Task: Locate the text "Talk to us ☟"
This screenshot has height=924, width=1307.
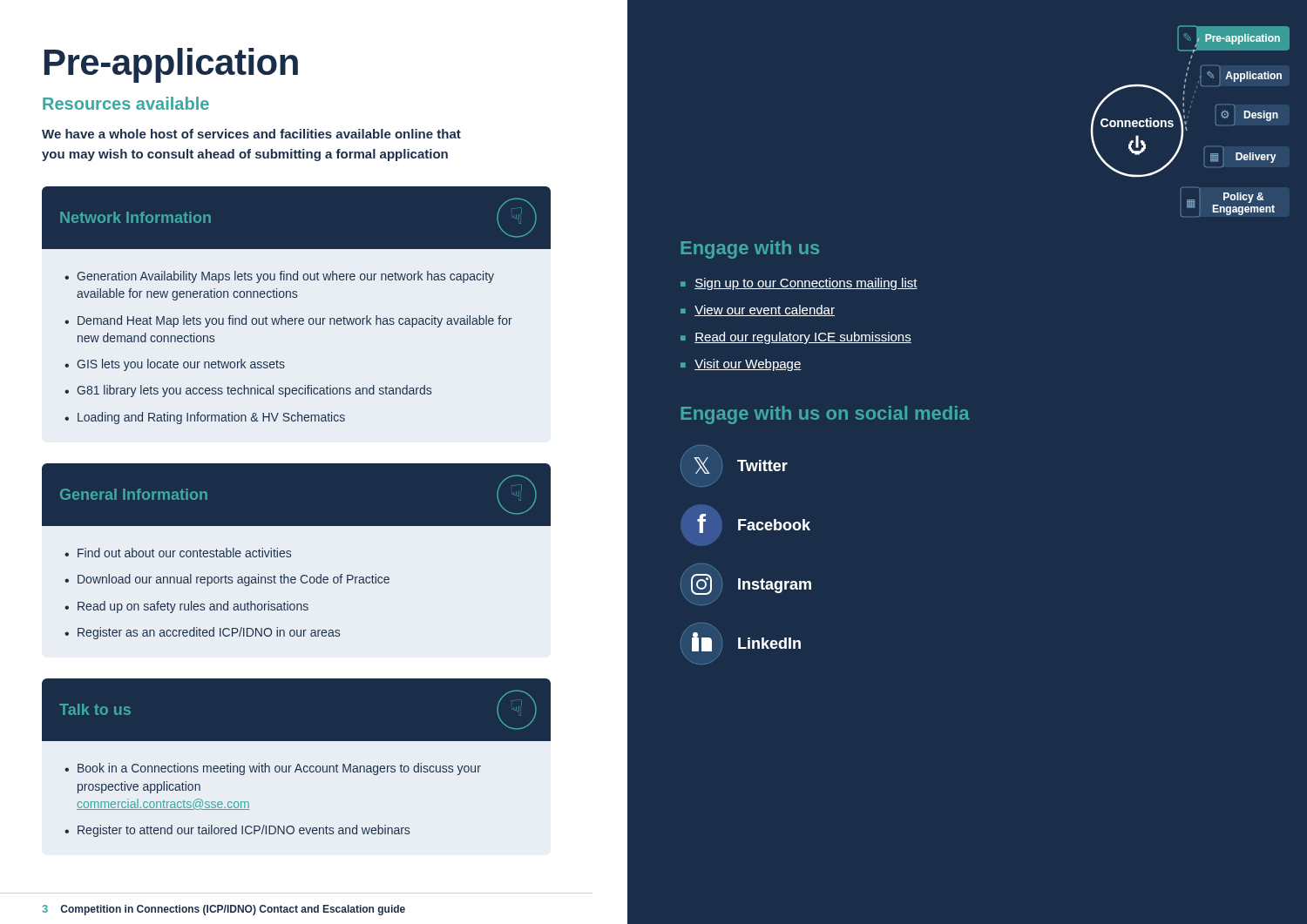Action: (96, 709)
